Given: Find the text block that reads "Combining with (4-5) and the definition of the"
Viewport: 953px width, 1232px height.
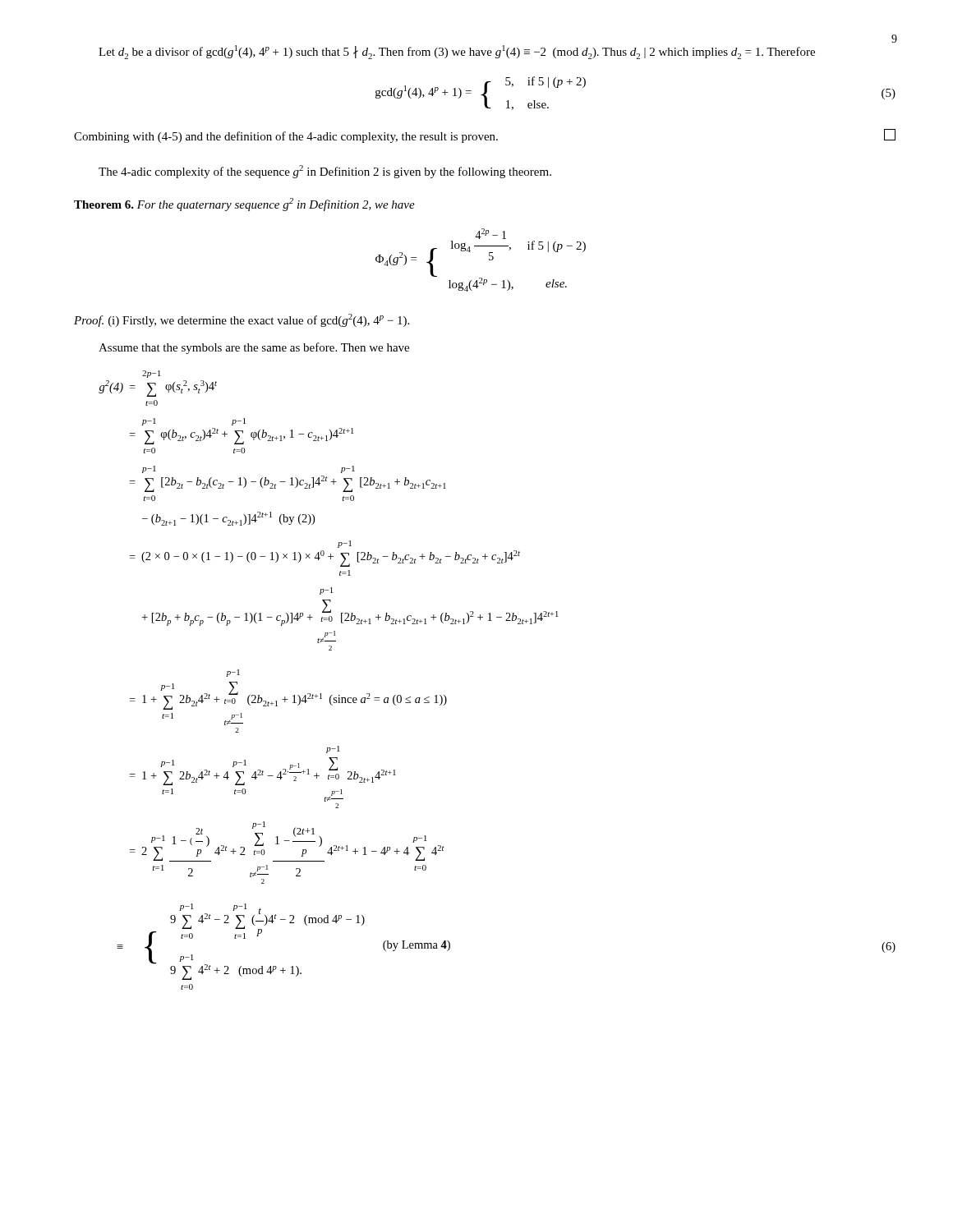Looking at the screenshot, I should (x=485, y=137).
